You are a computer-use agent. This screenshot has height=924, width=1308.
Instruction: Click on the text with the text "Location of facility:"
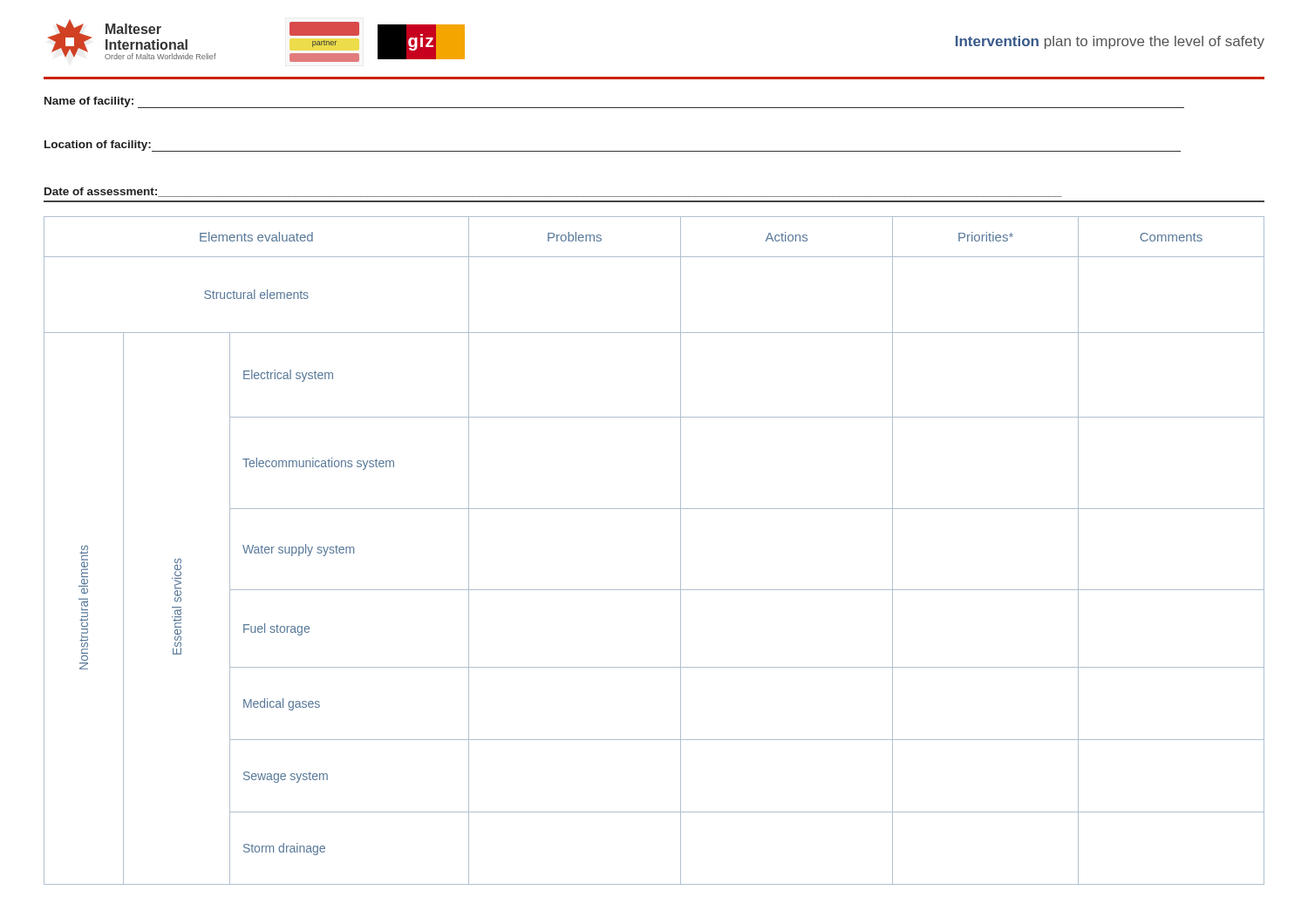pyautogui.click(x=612, y=145)
